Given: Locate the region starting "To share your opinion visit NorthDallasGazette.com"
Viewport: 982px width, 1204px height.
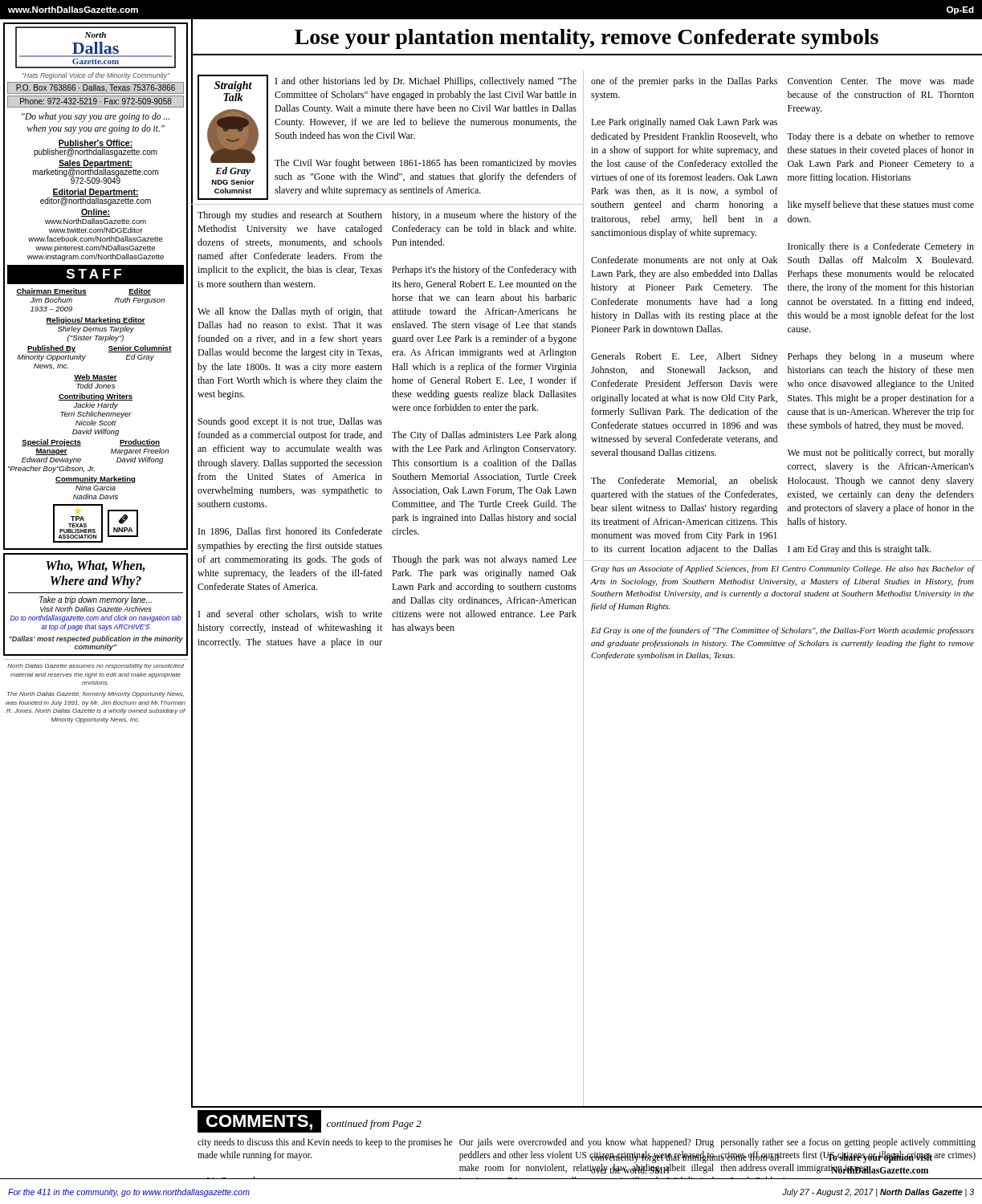Looking at the screenshot, I should point(880,1164).
